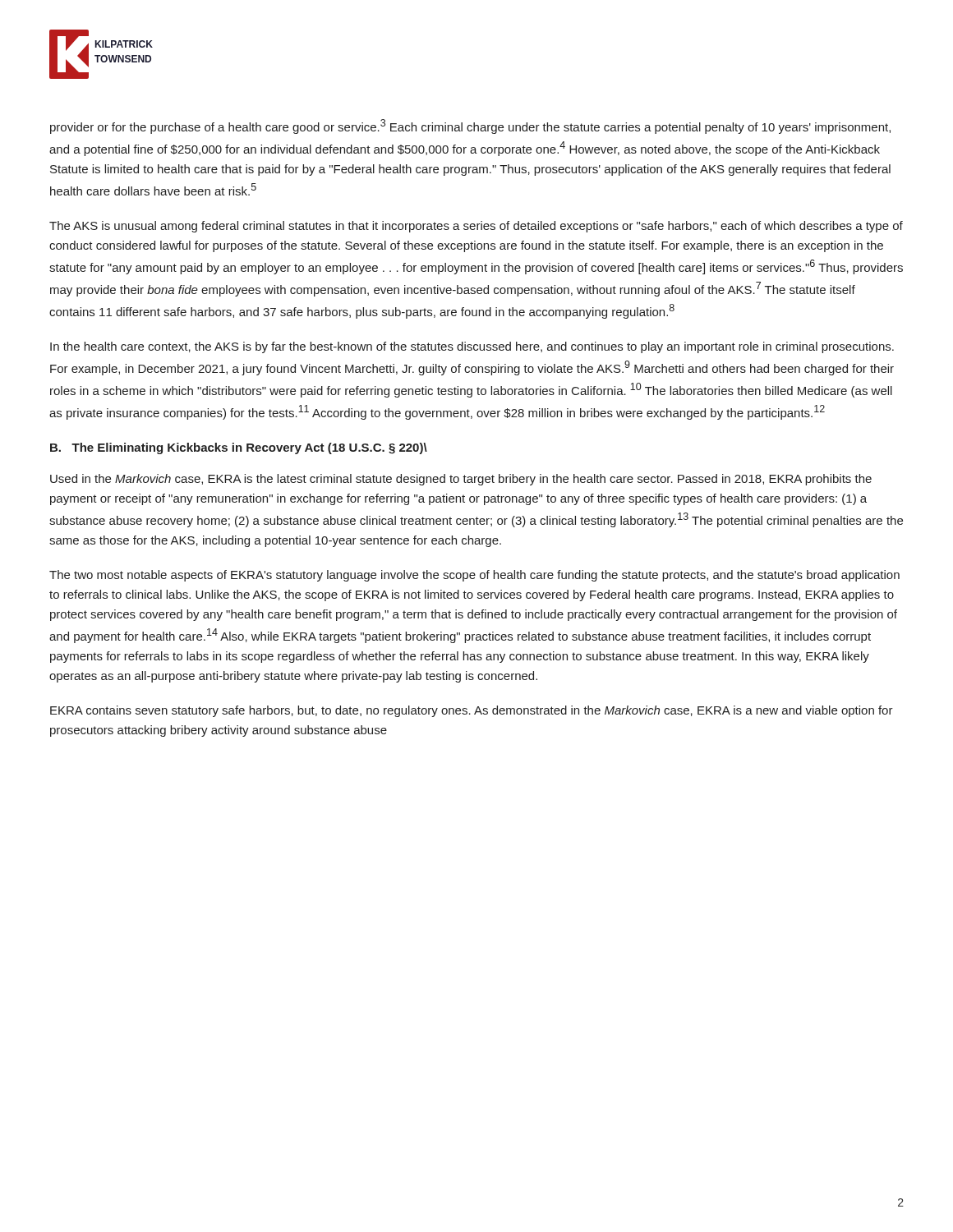
Task: Point to the block beginning "provider or for the purchase of a health"
Action: click(x=476, y=158)
